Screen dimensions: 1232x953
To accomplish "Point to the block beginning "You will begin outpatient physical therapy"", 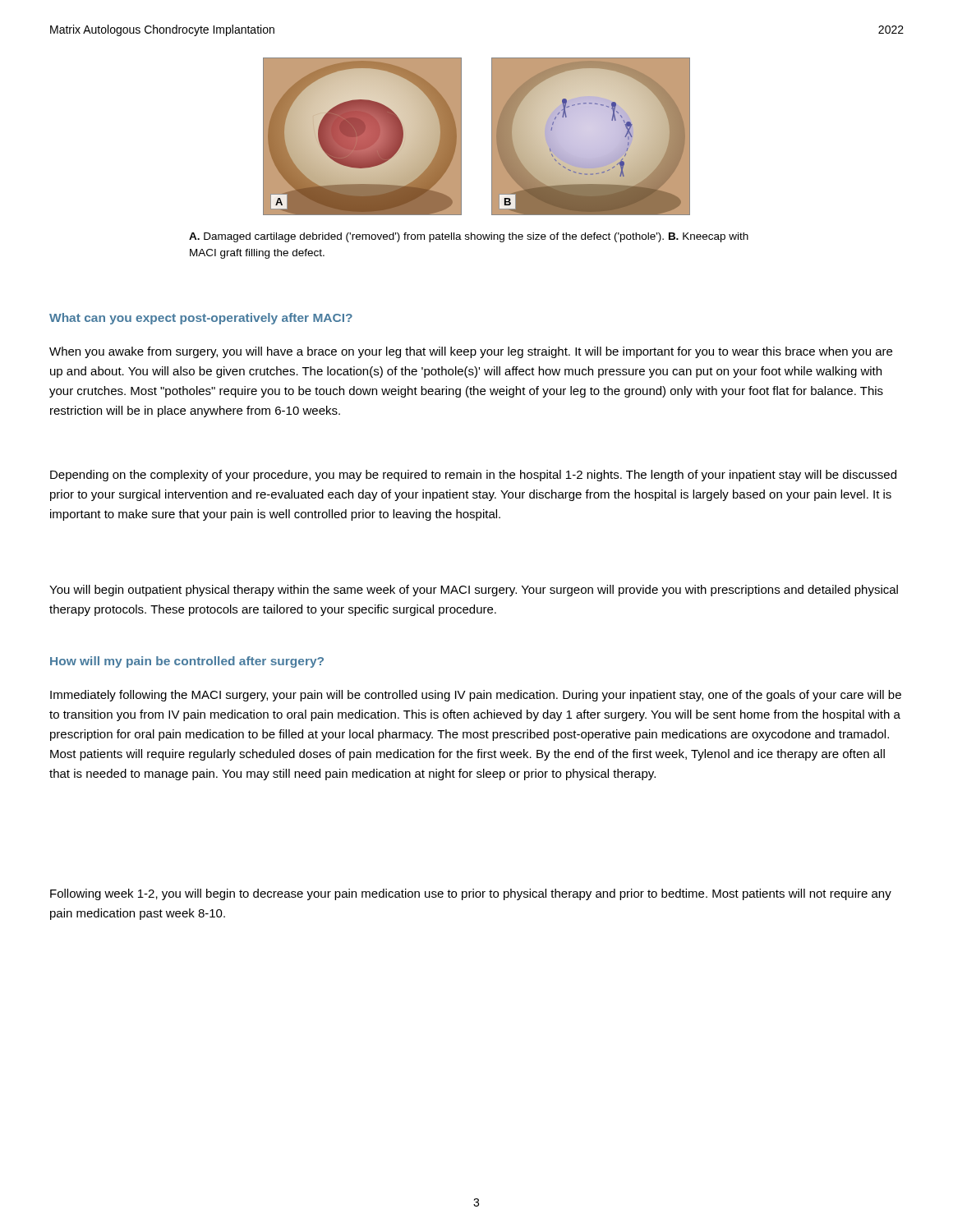I will pos(474,599).
